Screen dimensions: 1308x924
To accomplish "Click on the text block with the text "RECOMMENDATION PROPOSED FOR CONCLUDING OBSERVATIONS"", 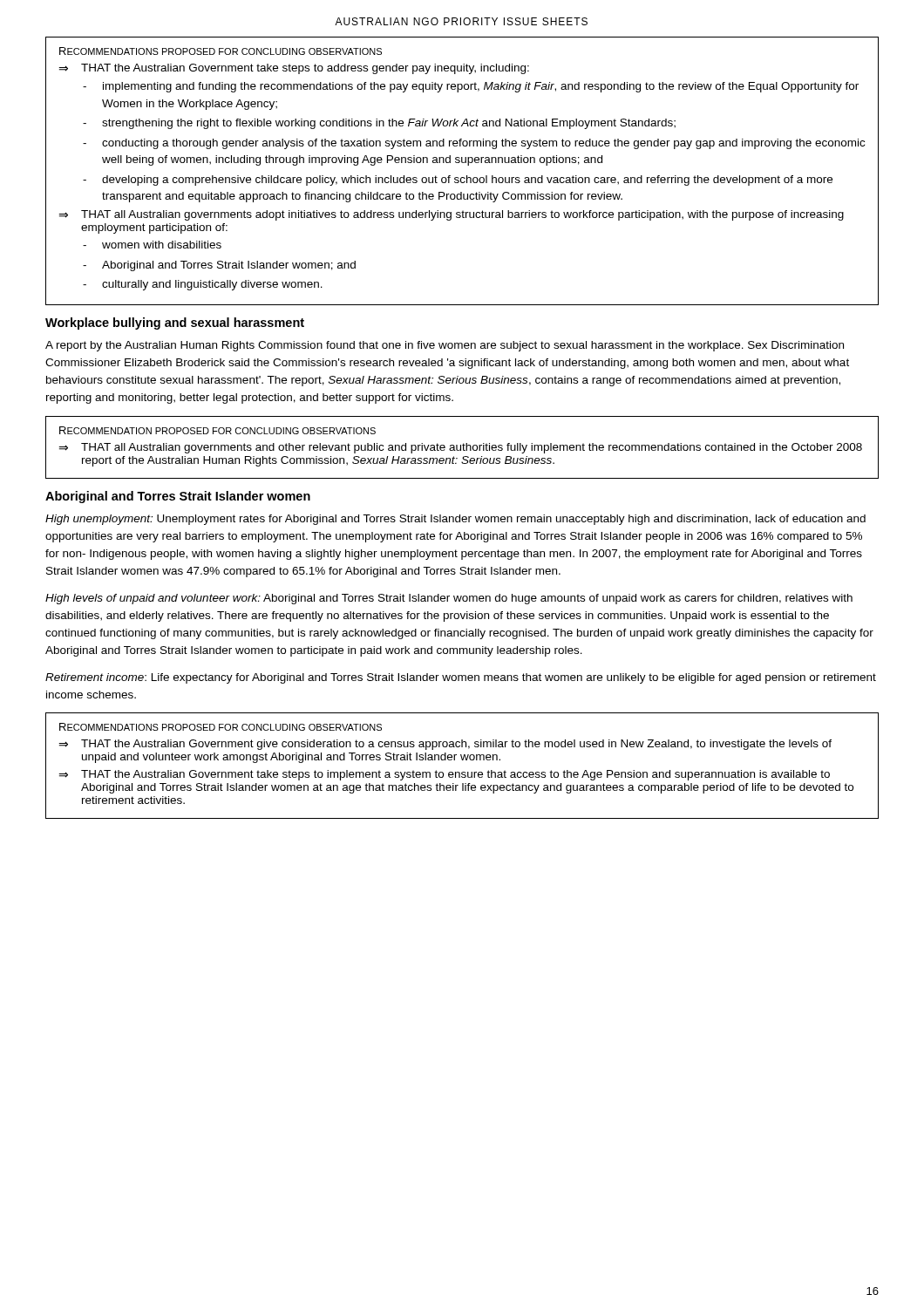I will (462, 445).
